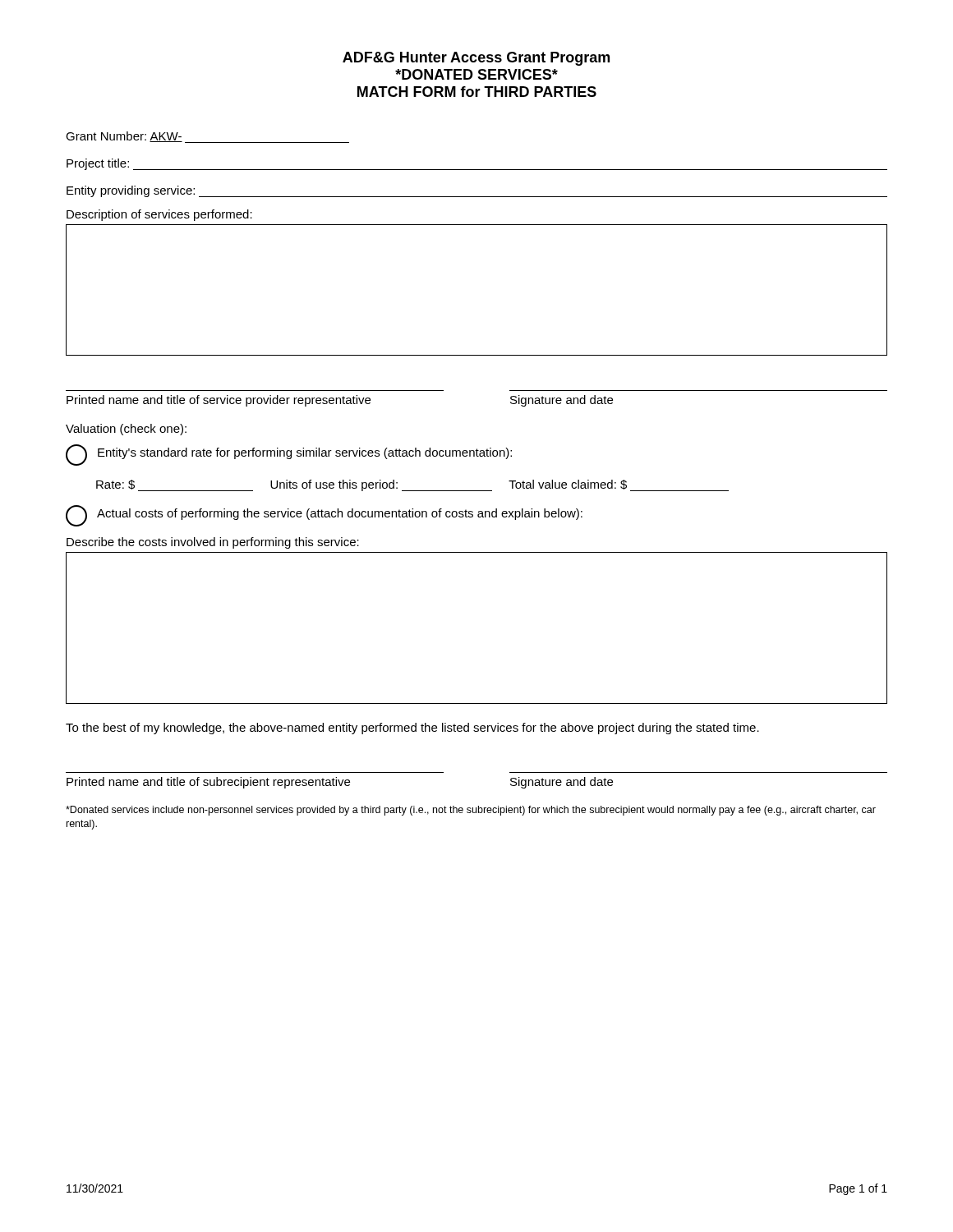Find the block on this page that starts "Donated services include non-personnel services provided by"
The height and width of the screenshot is (1232, 953).
pos(471,817)
